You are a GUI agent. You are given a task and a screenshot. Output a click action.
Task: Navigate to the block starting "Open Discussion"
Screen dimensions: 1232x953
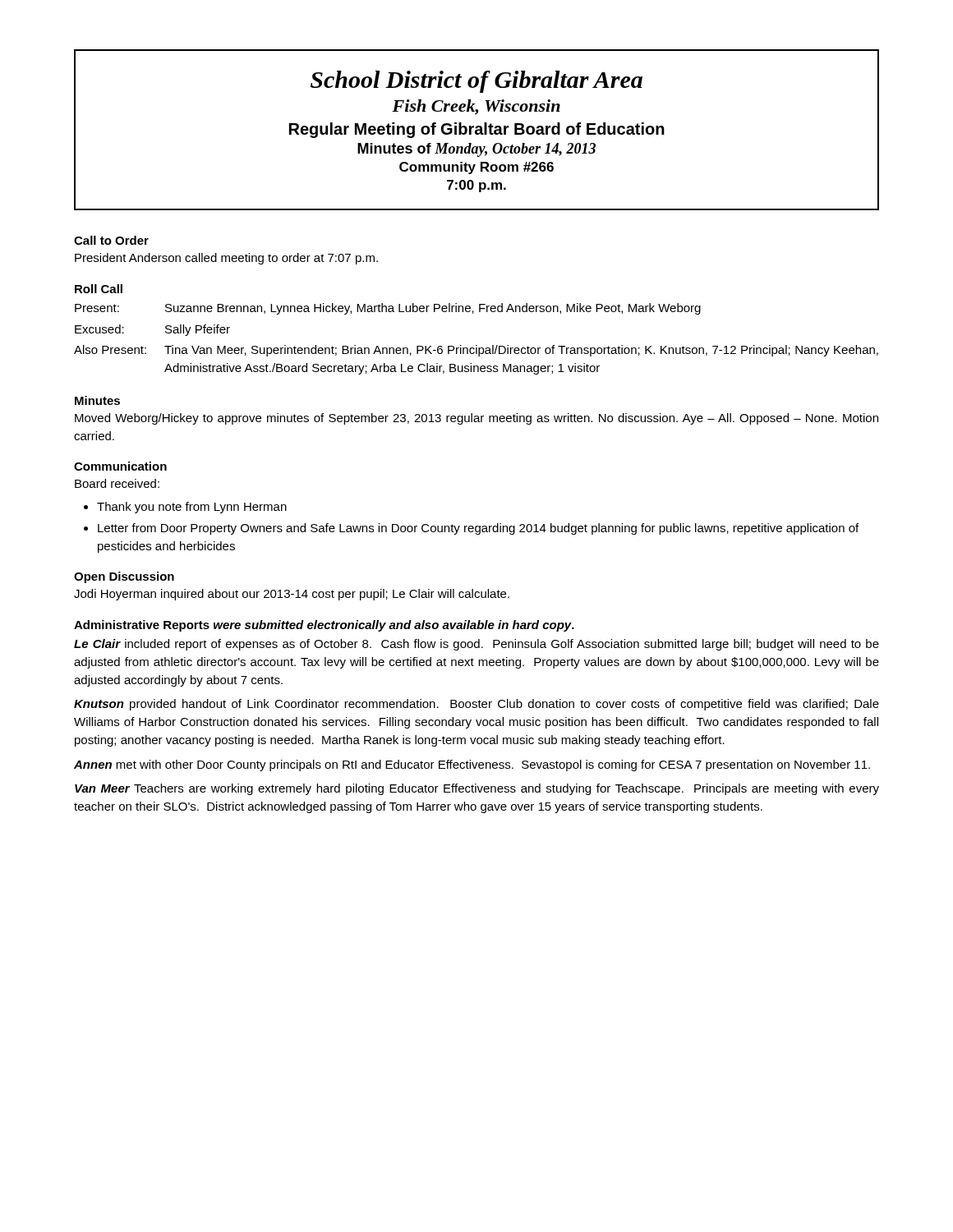pyautogui.click(x=124, y=576)
